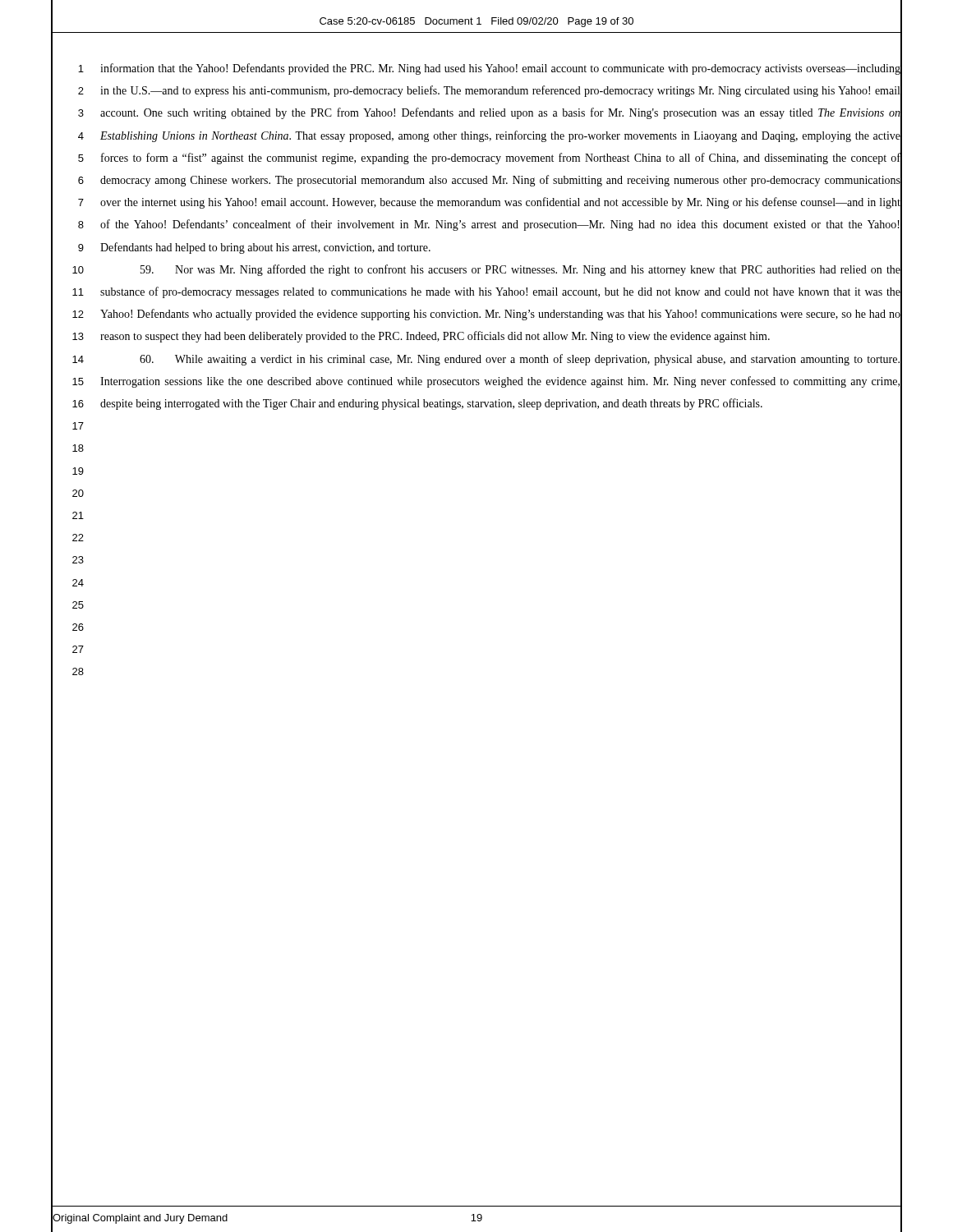
Task: Point to the region starting "Nor was Mr. Ning afforded the right to"
Action: point(500,303)
